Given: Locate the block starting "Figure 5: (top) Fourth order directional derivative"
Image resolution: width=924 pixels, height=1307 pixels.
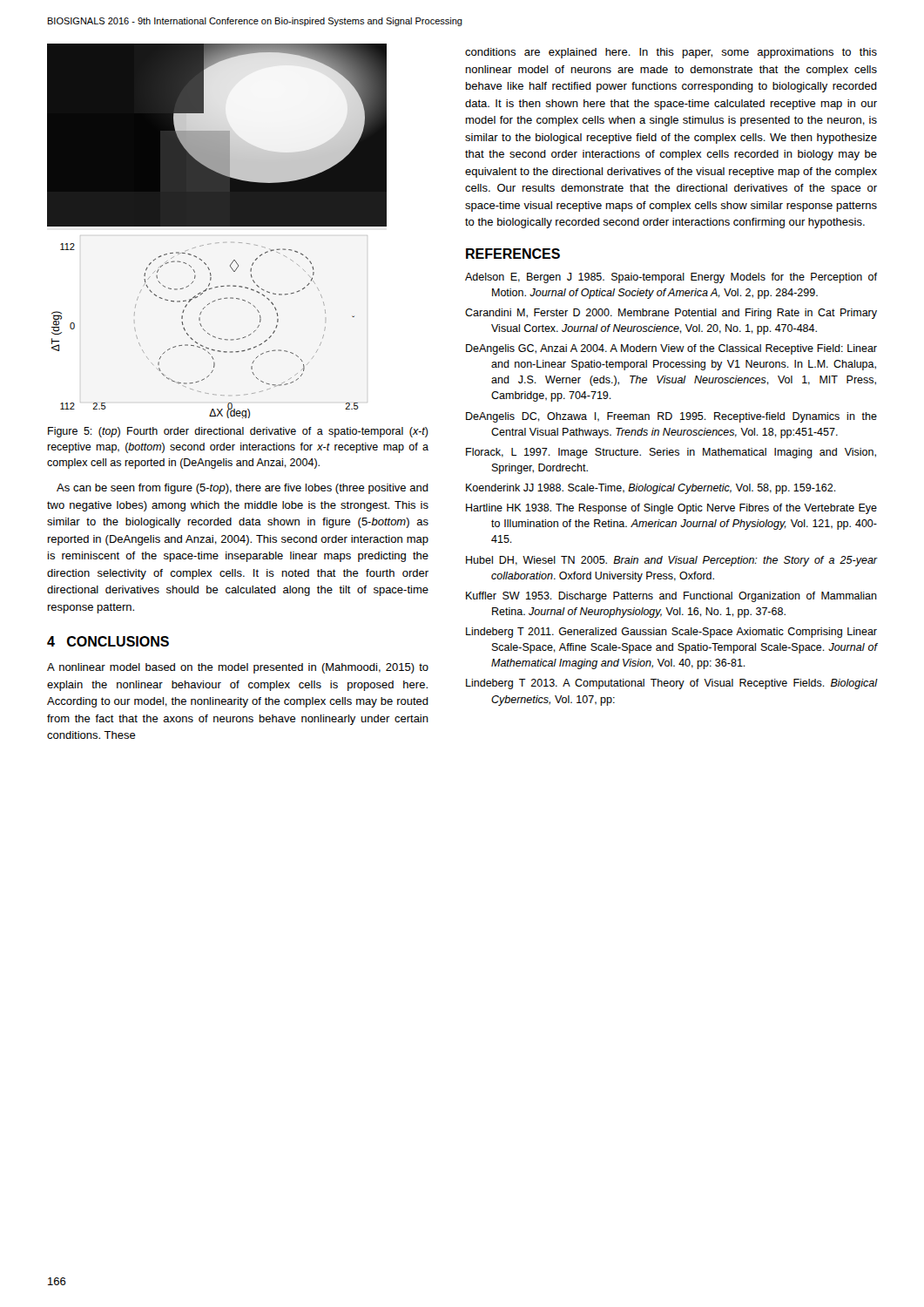Looking at the screenshot, I should pyautogui.click(x=238, y=447).
